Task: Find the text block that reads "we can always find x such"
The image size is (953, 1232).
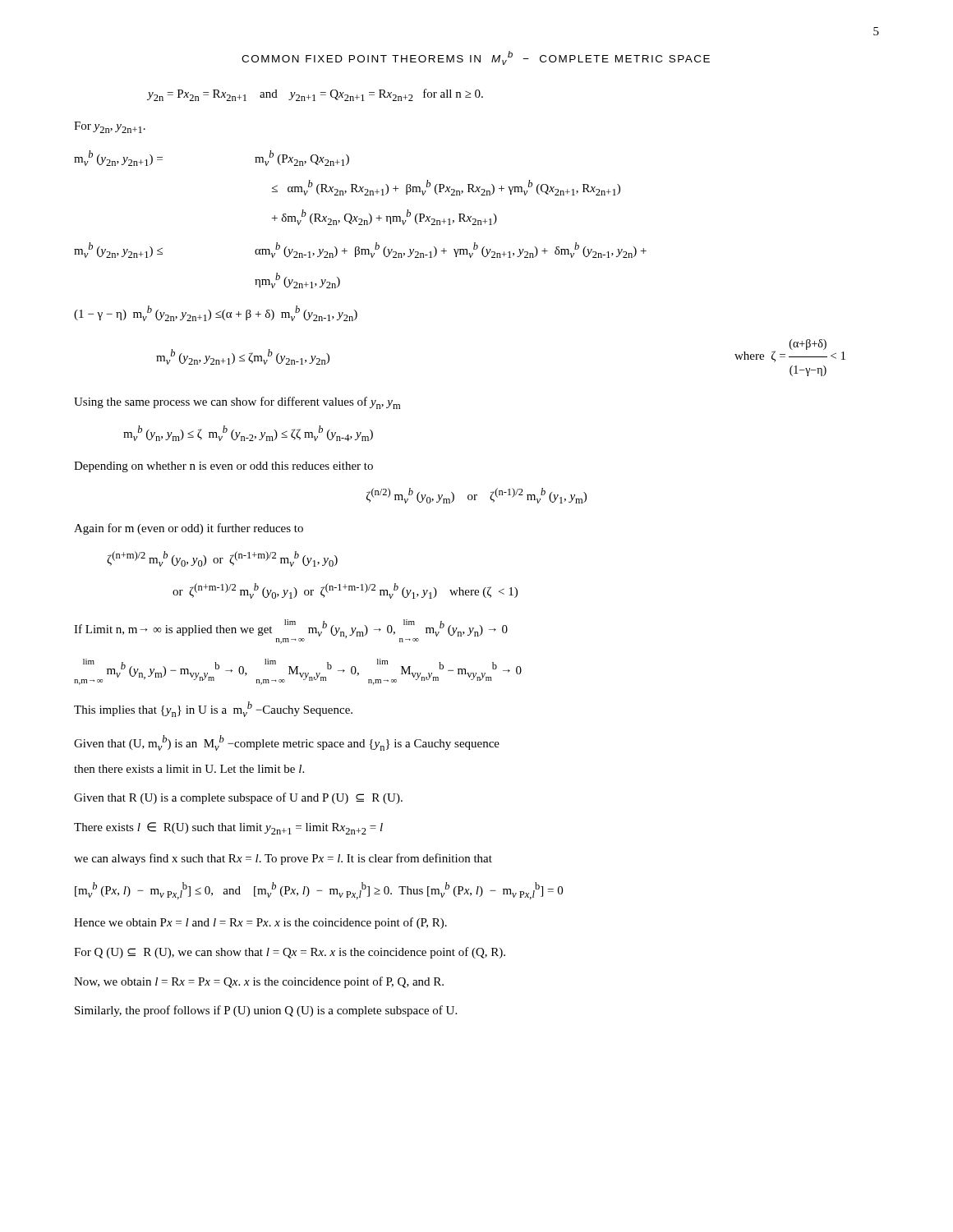Action: (x=283, y=858)
